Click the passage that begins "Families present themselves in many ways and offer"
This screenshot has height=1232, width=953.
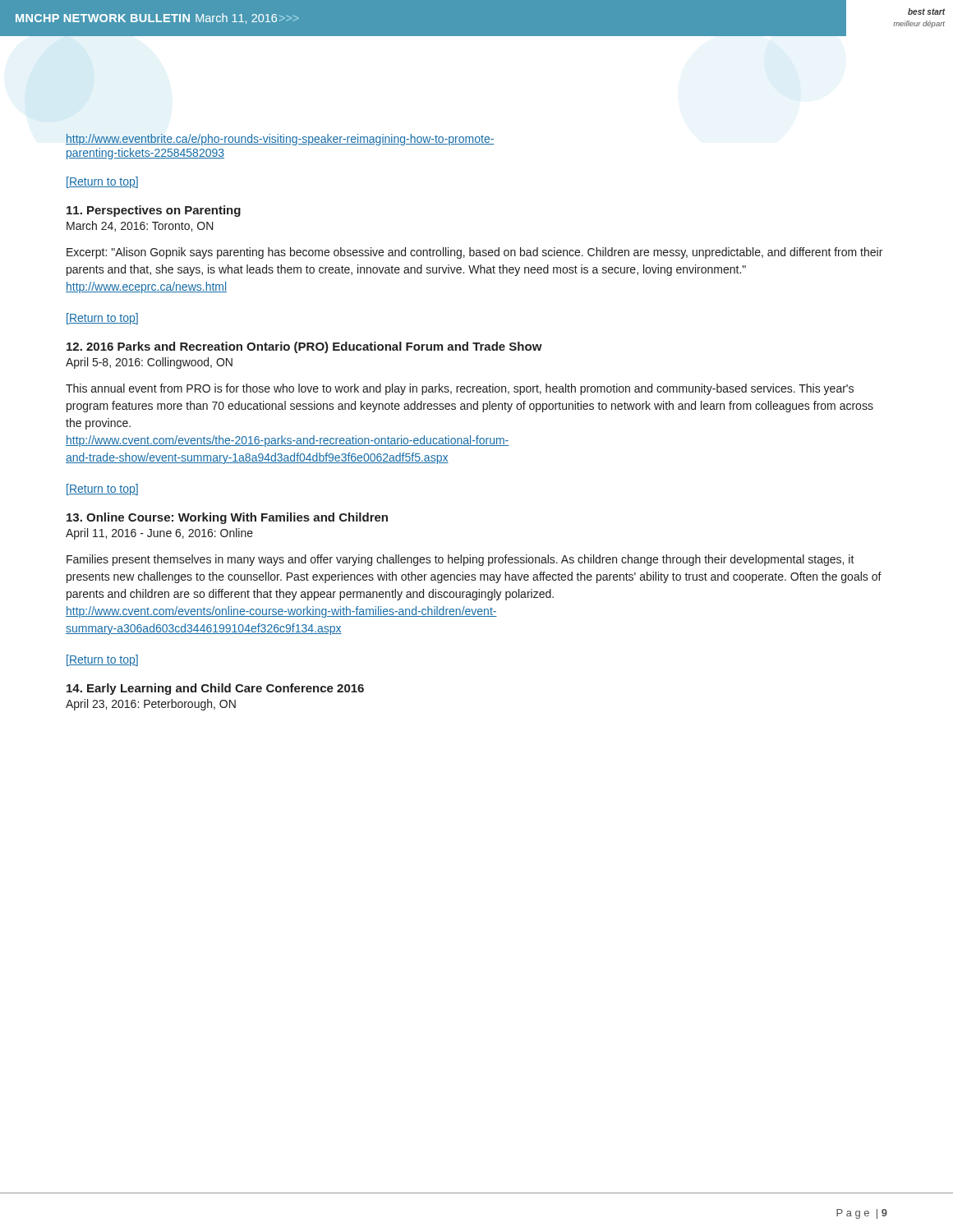(x=473, y=594)
